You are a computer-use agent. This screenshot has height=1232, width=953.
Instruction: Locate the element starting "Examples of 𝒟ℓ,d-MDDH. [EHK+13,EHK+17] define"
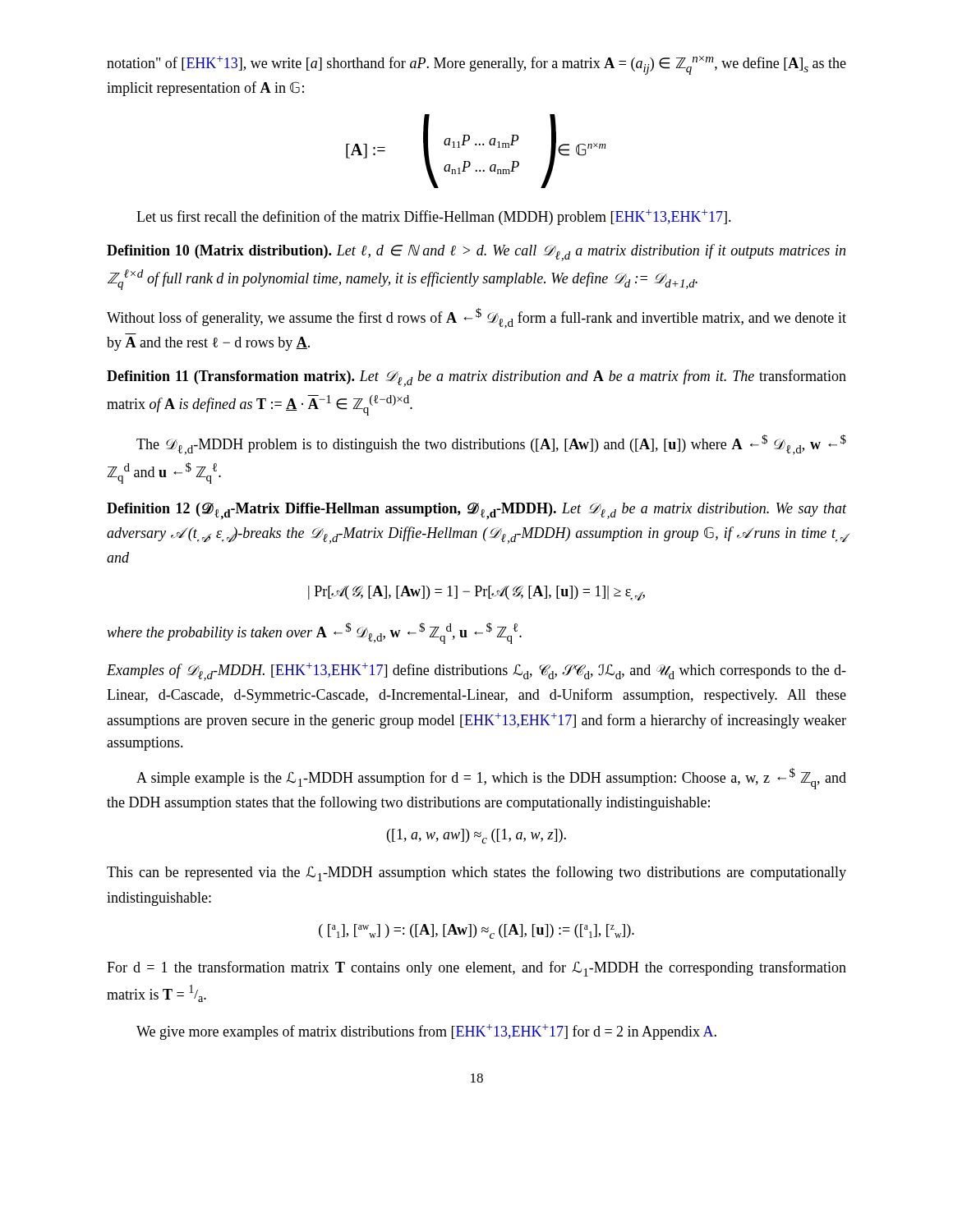coord(476,705)
